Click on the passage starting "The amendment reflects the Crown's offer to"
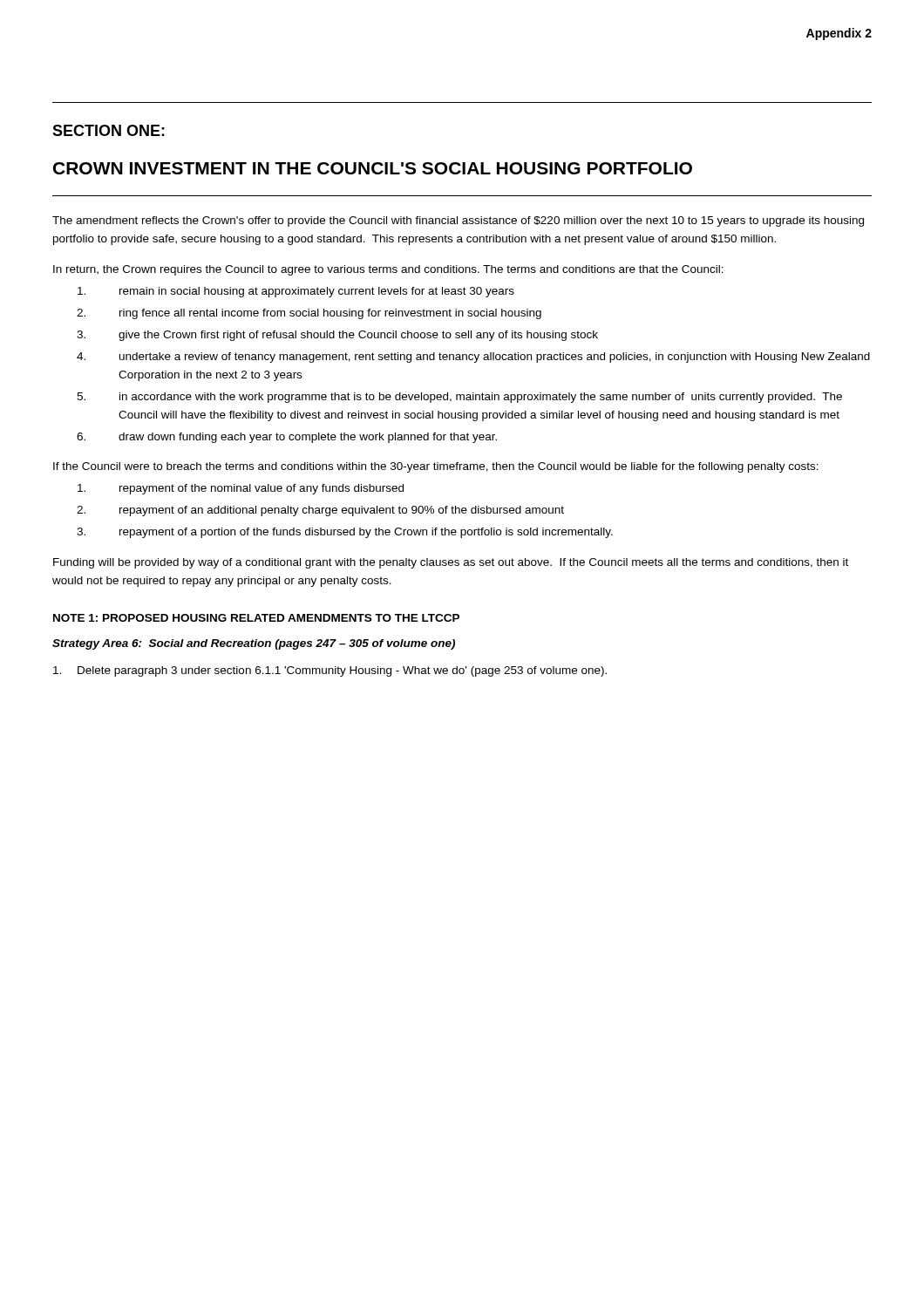This screenshot has width=924, height=1308. [x=459, y=230]
